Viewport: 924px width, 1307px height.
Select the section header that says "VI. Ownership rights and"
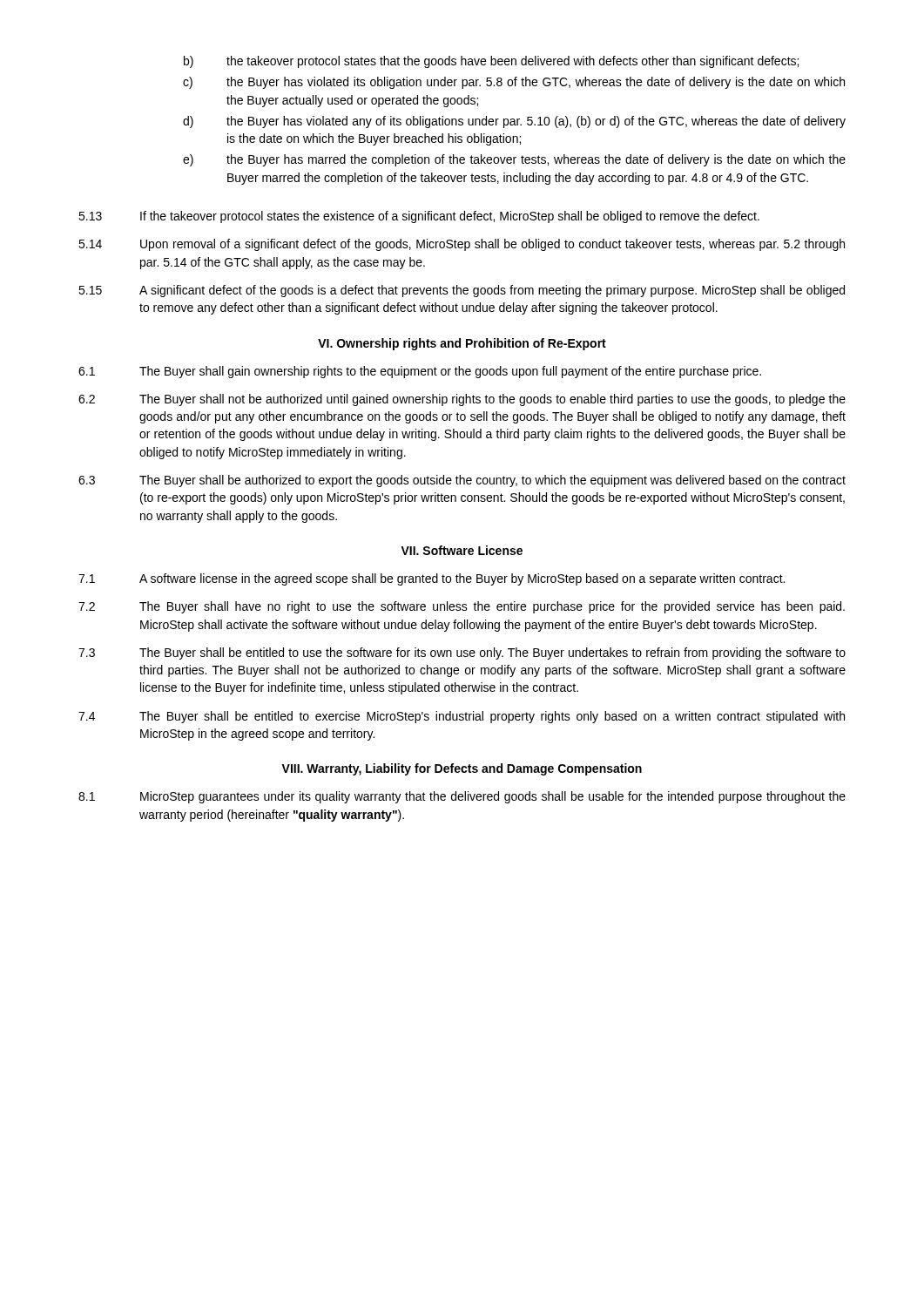[462, 343]
